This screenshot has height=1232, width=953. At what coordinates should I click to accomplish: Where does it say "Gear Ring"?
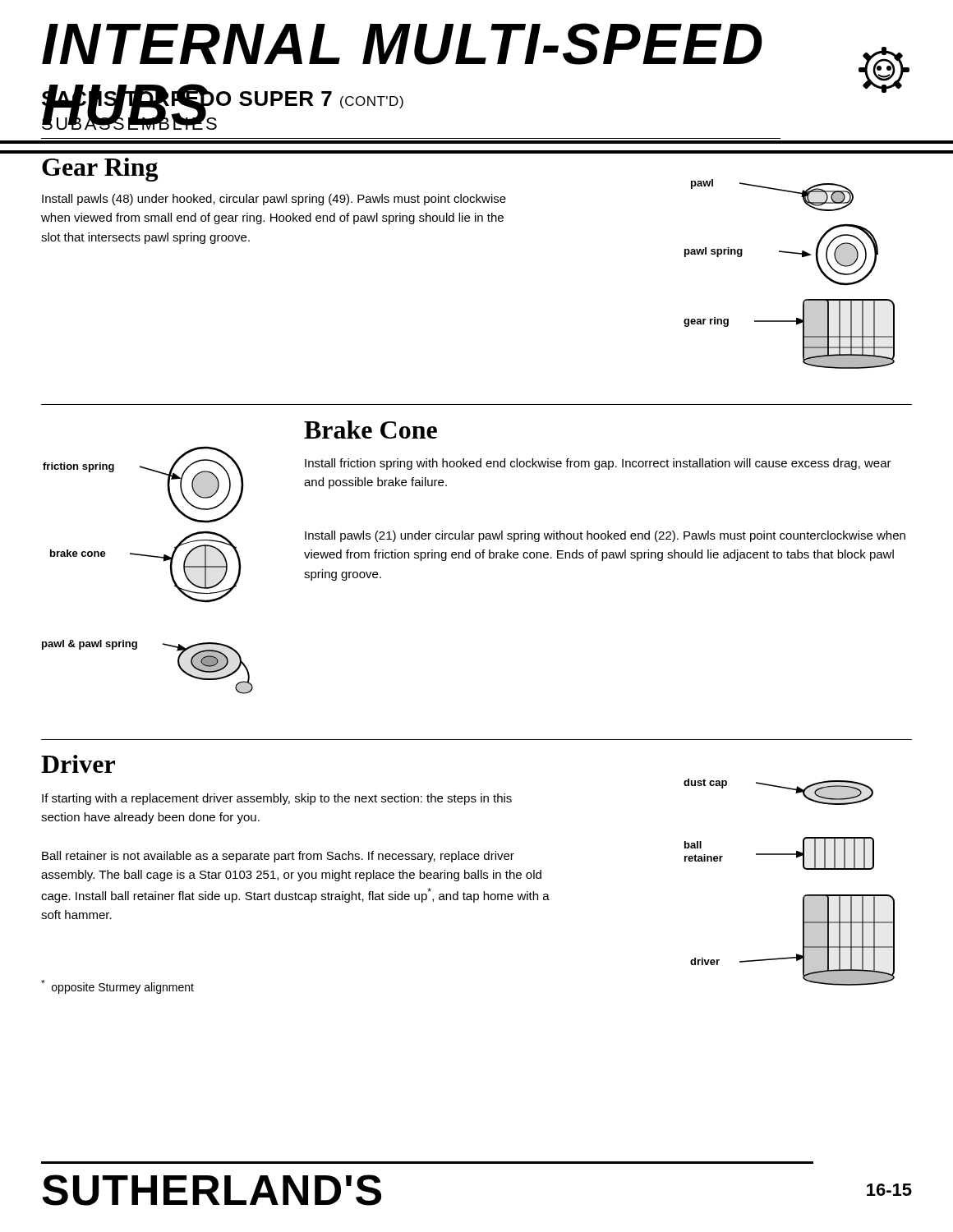pyautogui.click(x=189, y=167)
